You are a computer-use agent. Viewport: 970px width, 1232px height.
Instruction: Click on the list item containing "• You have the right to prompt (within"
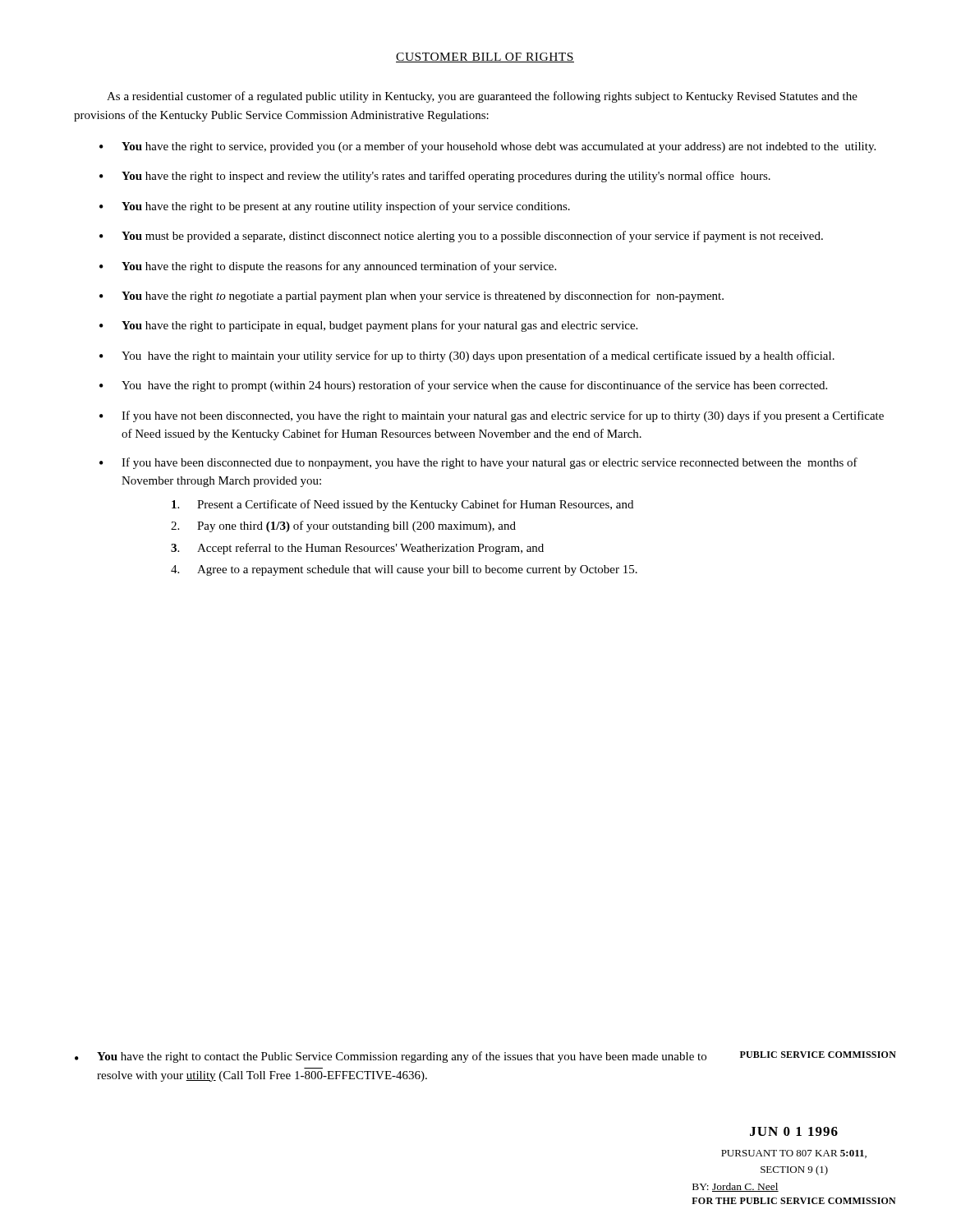497,386
